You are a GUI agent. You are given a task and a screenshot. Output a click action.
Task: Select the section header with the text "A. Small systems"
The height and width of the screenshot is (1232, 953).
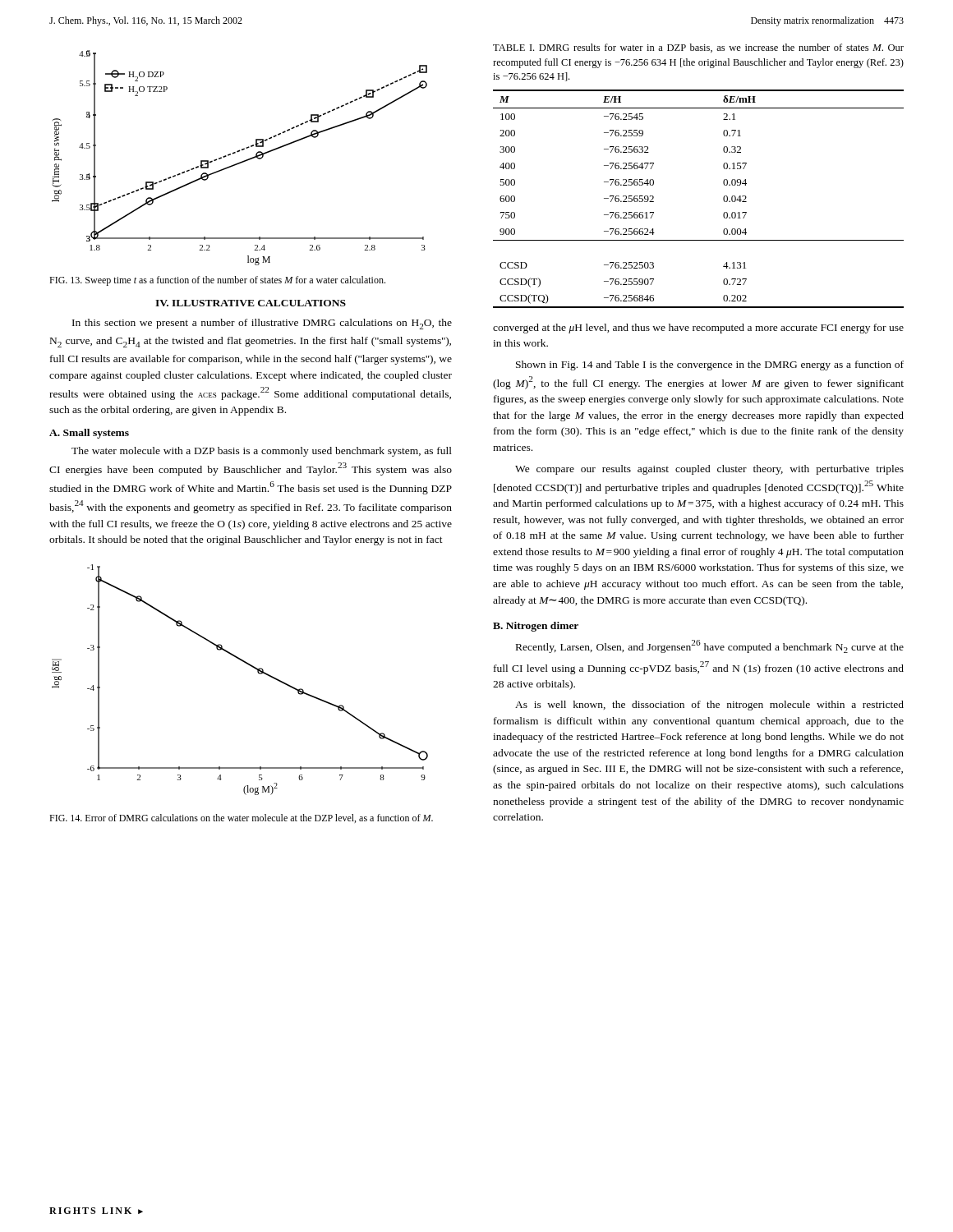[89, 432]
